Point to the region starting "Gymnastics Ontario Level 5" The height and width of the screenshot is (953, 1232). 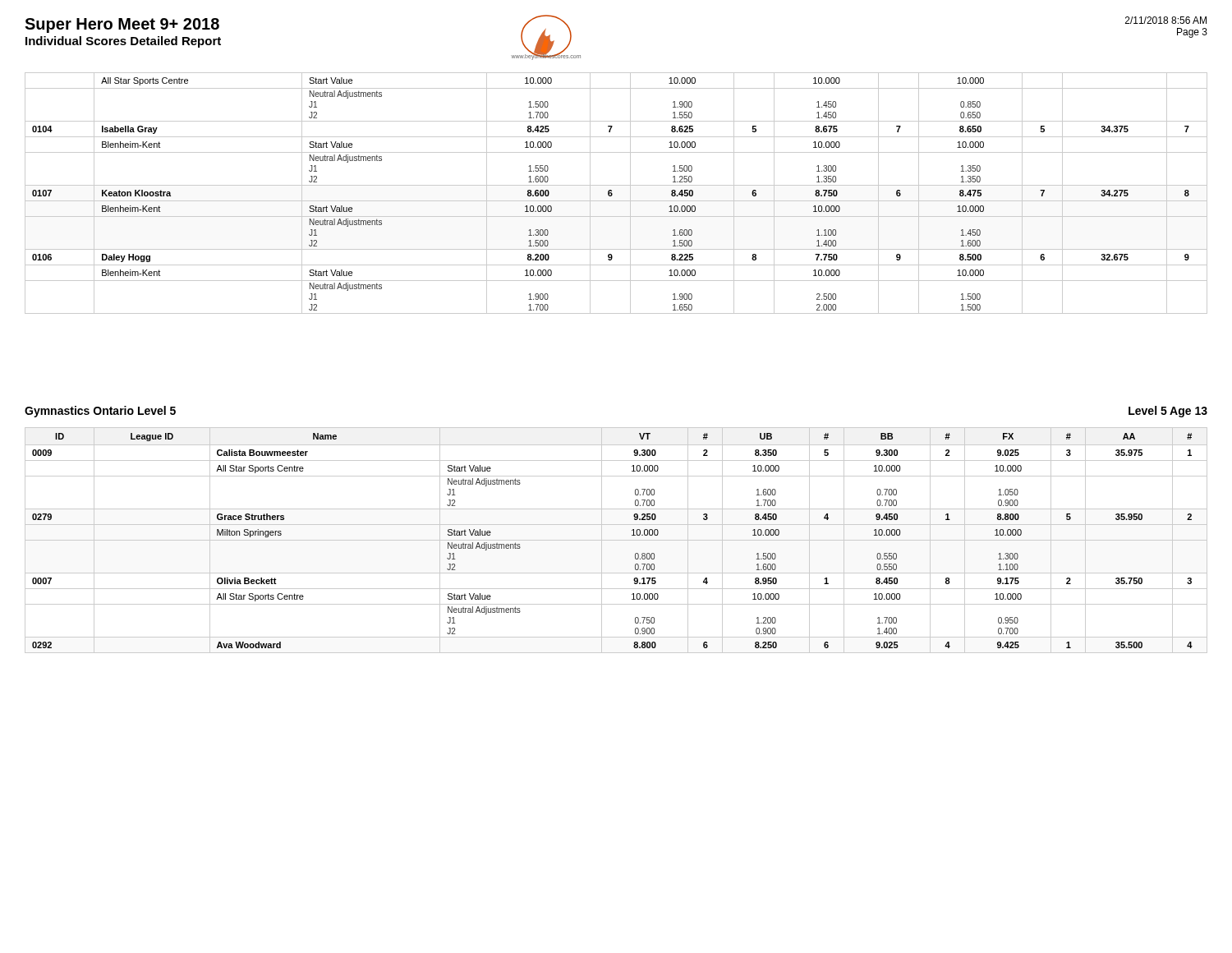pyautogui.click(x=100, y=411)
